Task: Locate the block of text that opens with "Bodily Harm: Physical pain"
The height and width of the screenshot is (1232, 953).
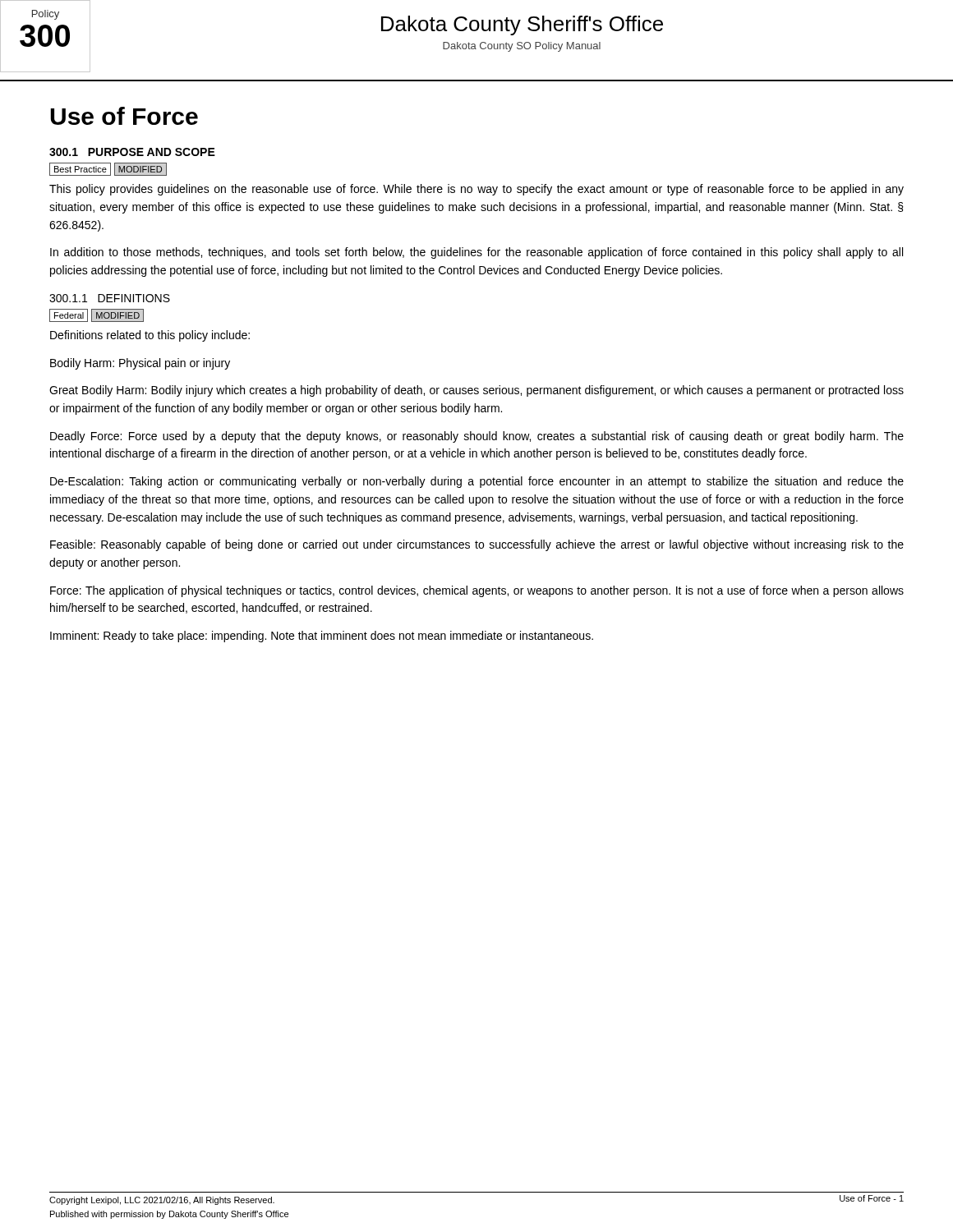Action: [140, 364]
